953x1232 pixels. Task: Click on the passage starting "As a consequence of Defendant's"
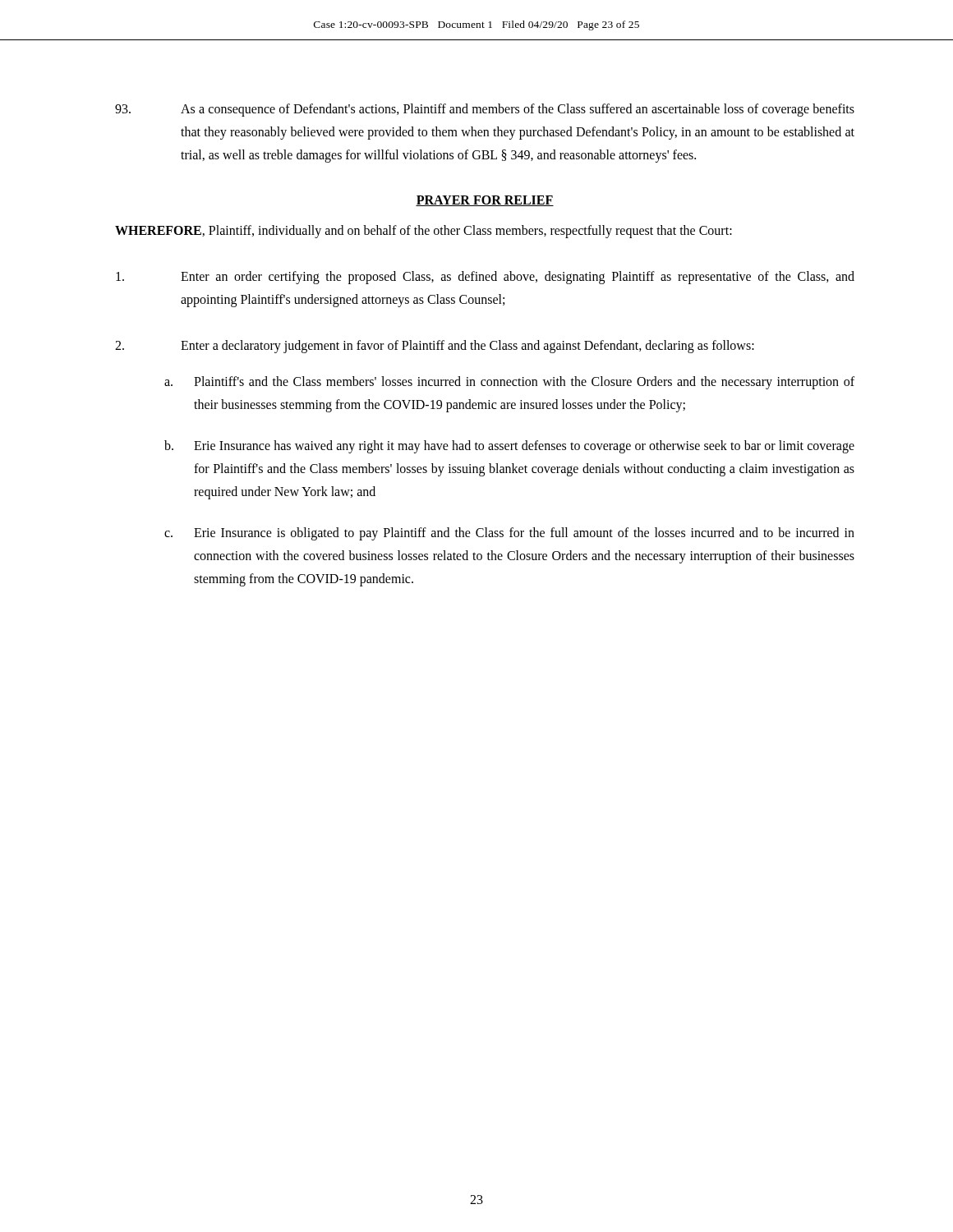(485, 132)
